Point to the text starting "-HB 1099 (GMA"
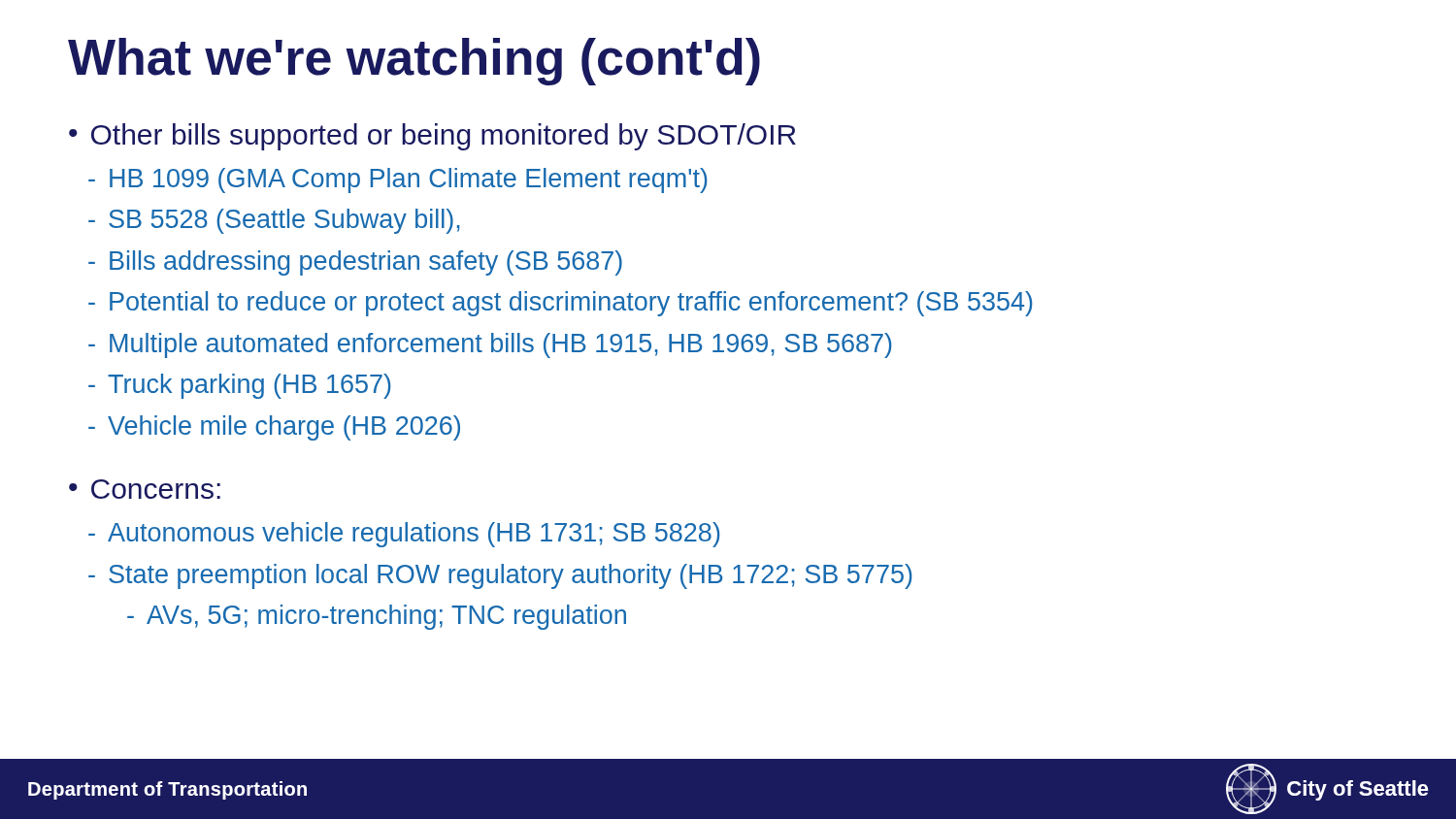Viewport: 1456px width, 819px height. (x=398, y=179)
